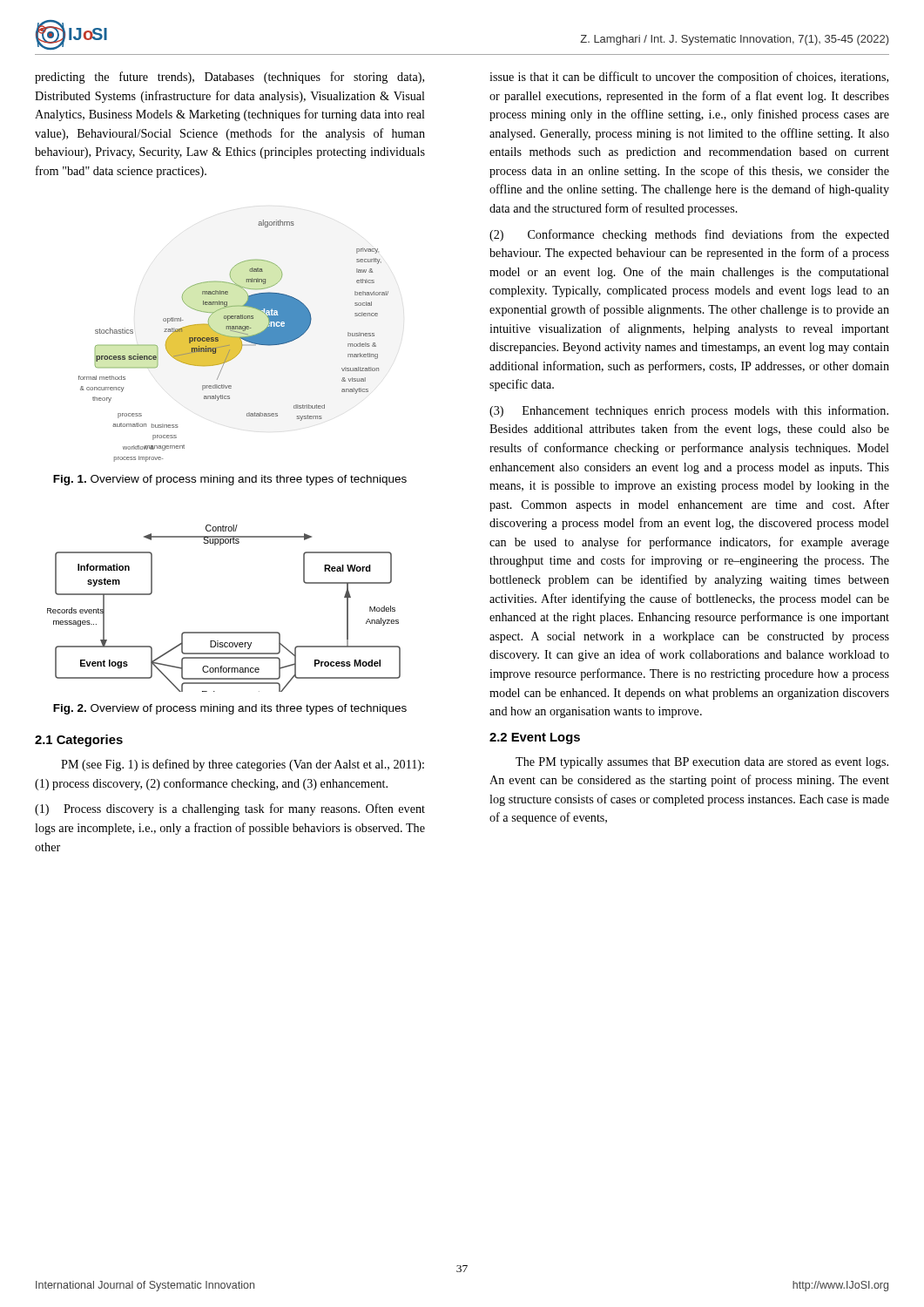
Task: Click on the infographic
Action: pos(230,330)
